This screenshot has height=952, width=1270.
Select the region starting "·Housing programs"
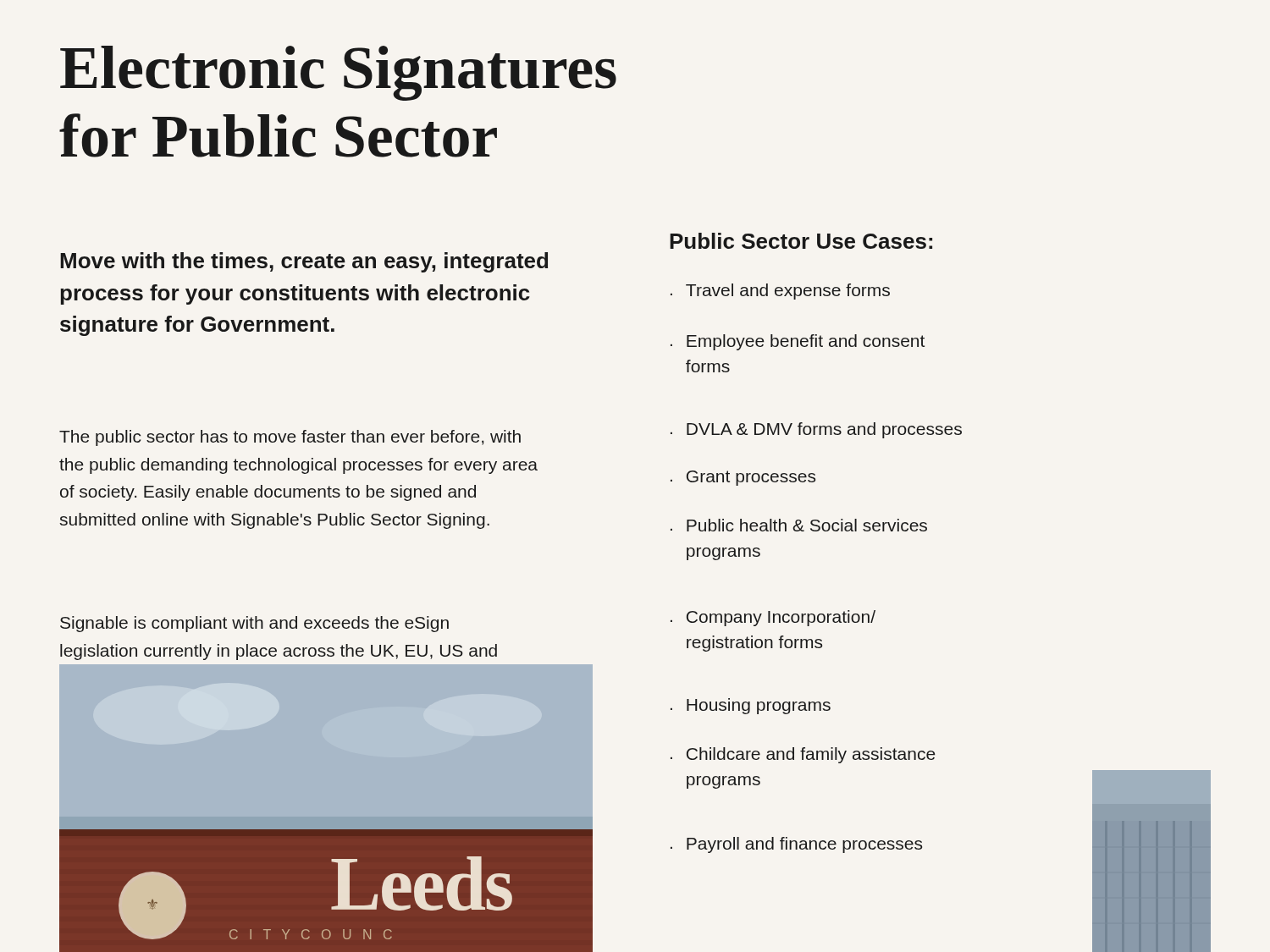[x=750, y=706]
